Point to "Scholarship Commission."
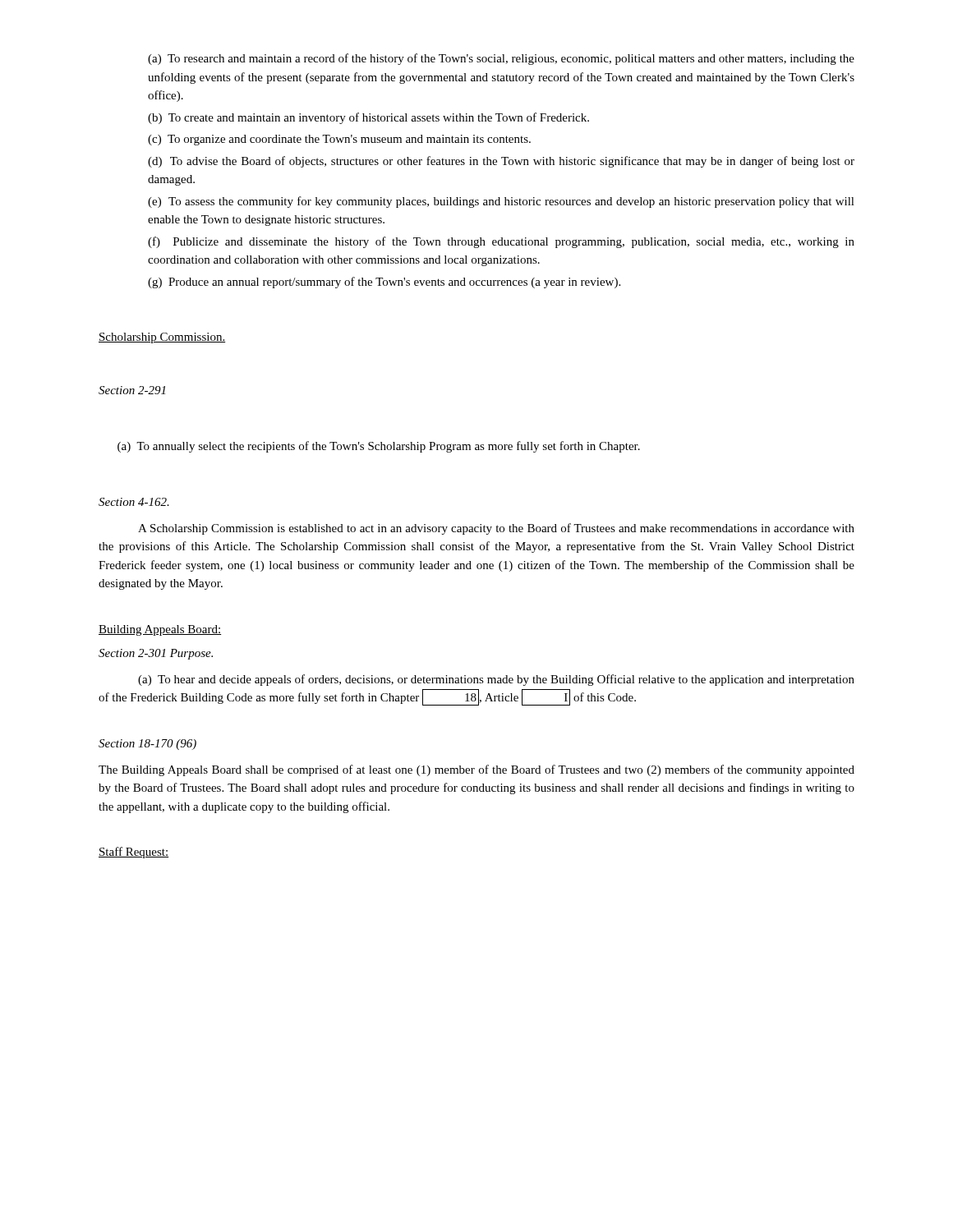The image size is (953, 1232). [x=162, y=337]
